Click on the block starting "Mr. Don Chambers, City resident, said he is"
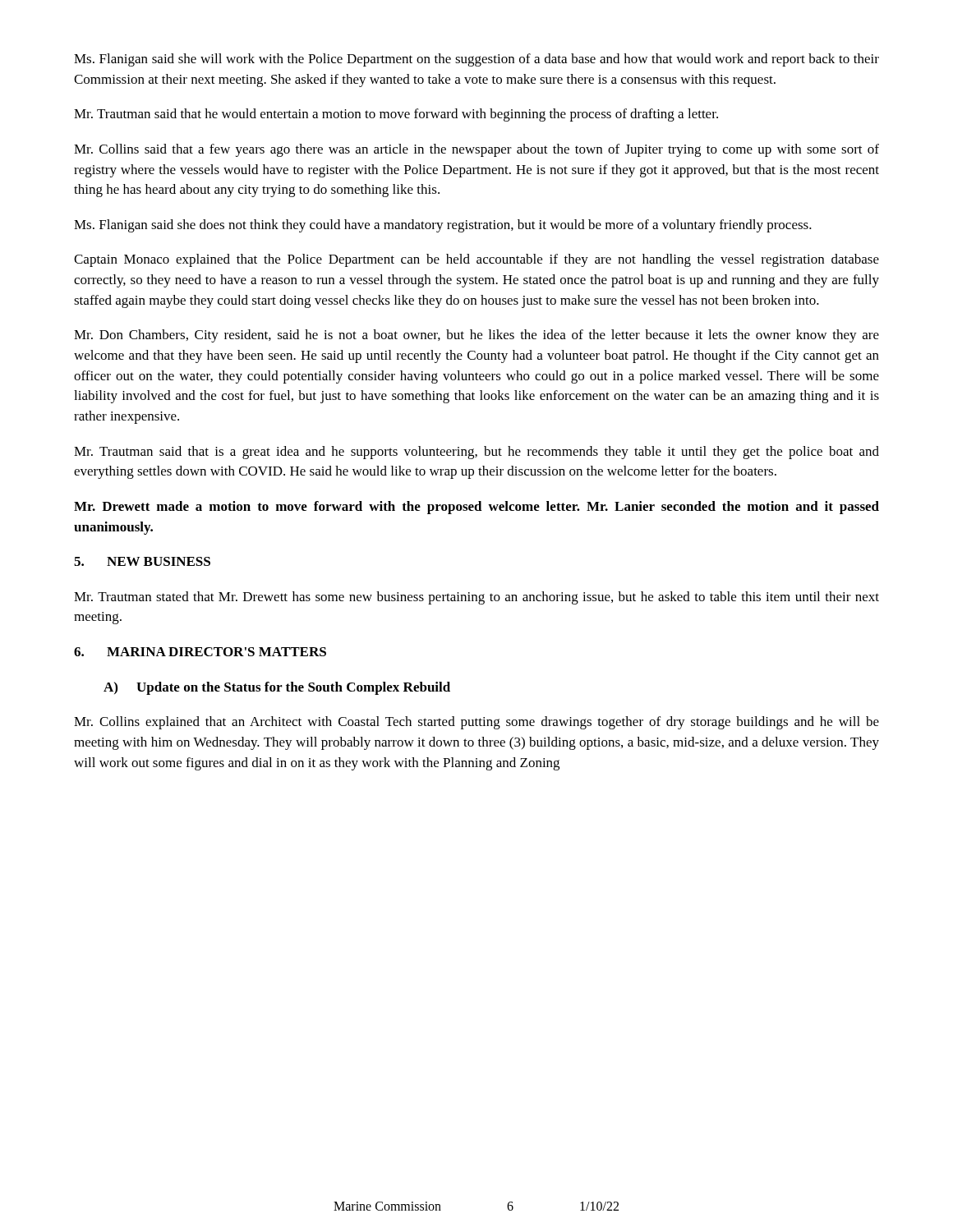 pyautogui.click(x=476, y=376)
